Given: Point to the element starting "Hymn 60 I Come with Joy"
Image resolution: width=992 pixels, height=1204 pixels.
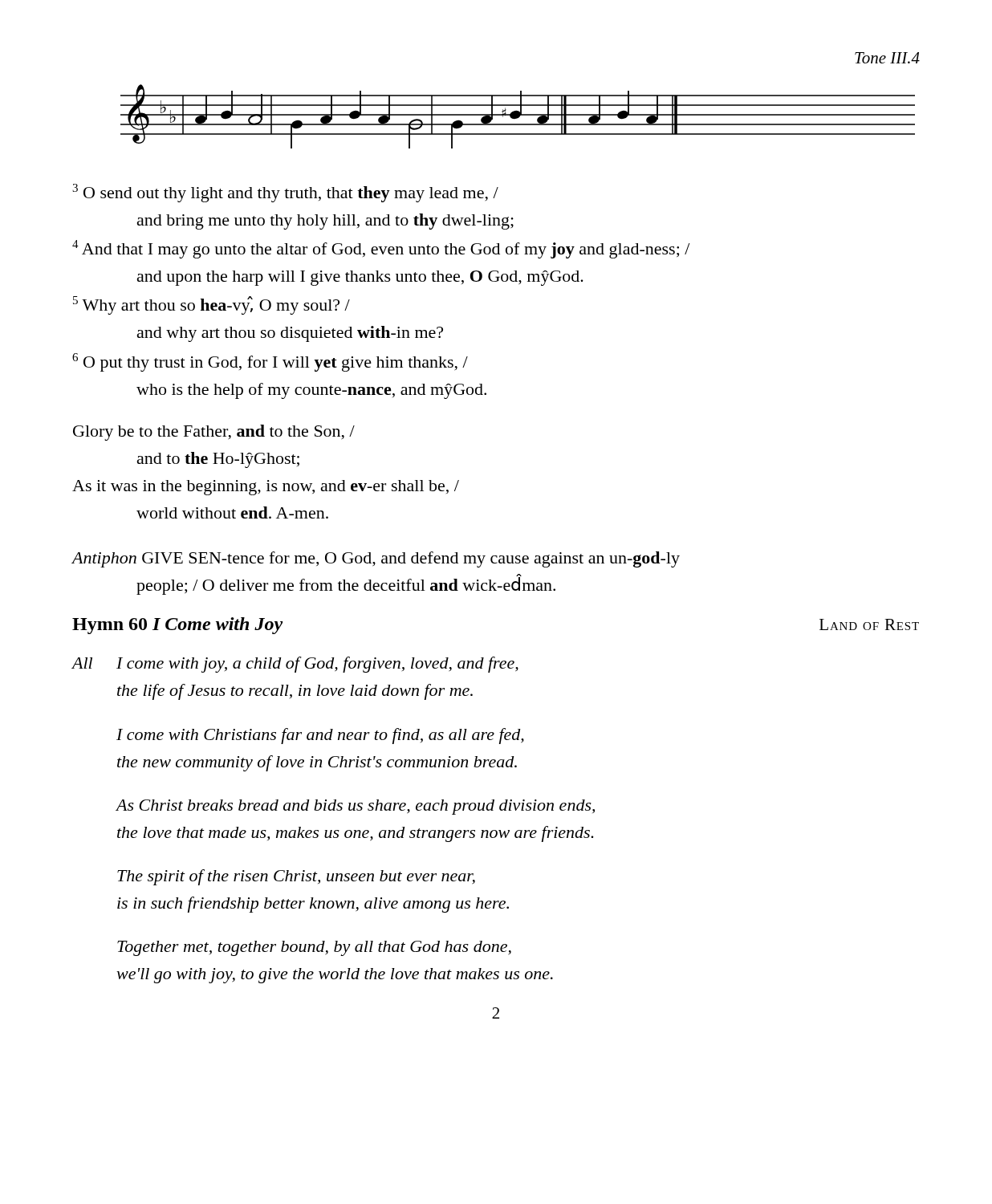Looking at the screenshot, I should pyautogui.click(x=184, y=626).
